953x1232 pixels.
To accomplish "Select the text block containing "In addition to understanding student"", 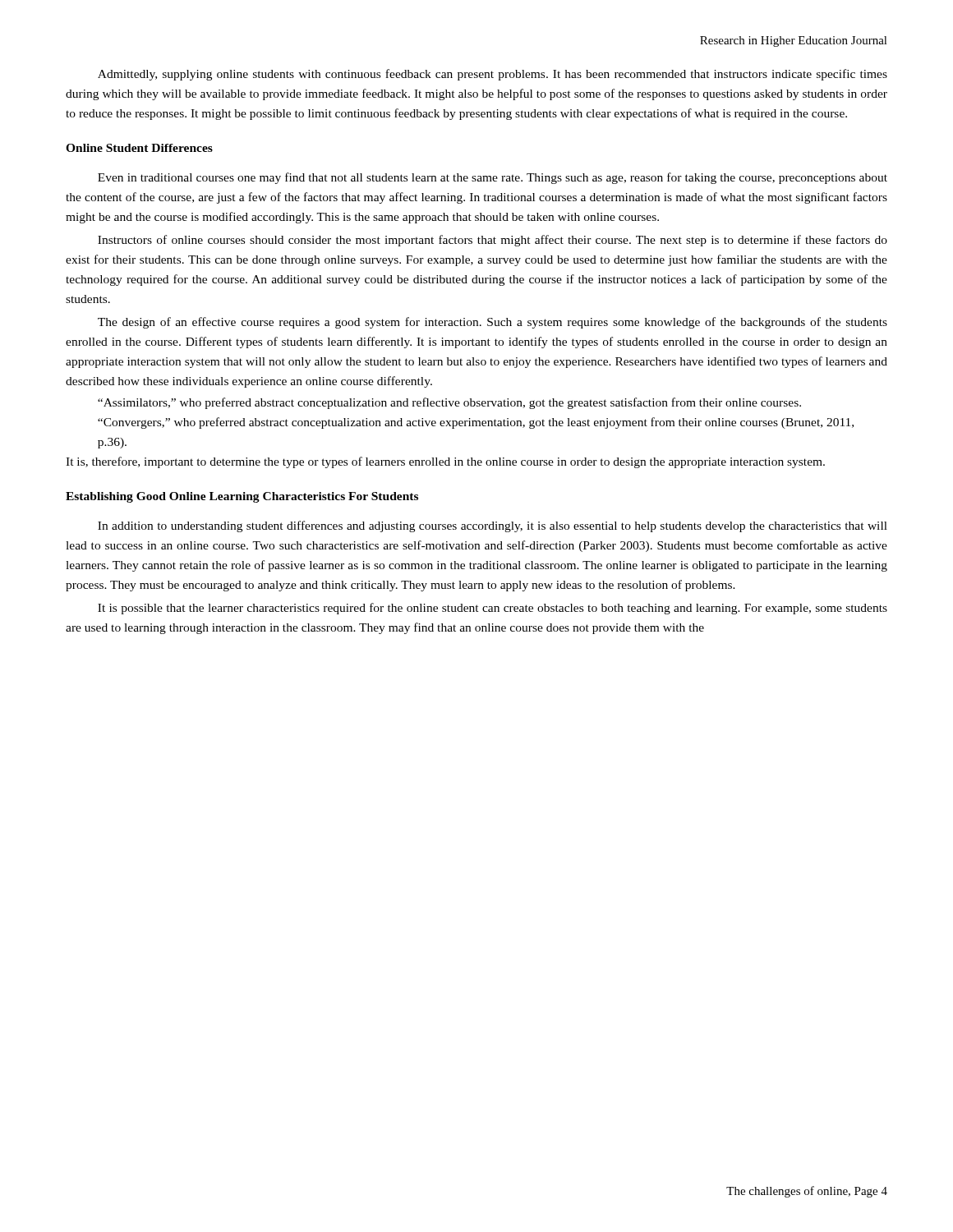I will 476,556.
